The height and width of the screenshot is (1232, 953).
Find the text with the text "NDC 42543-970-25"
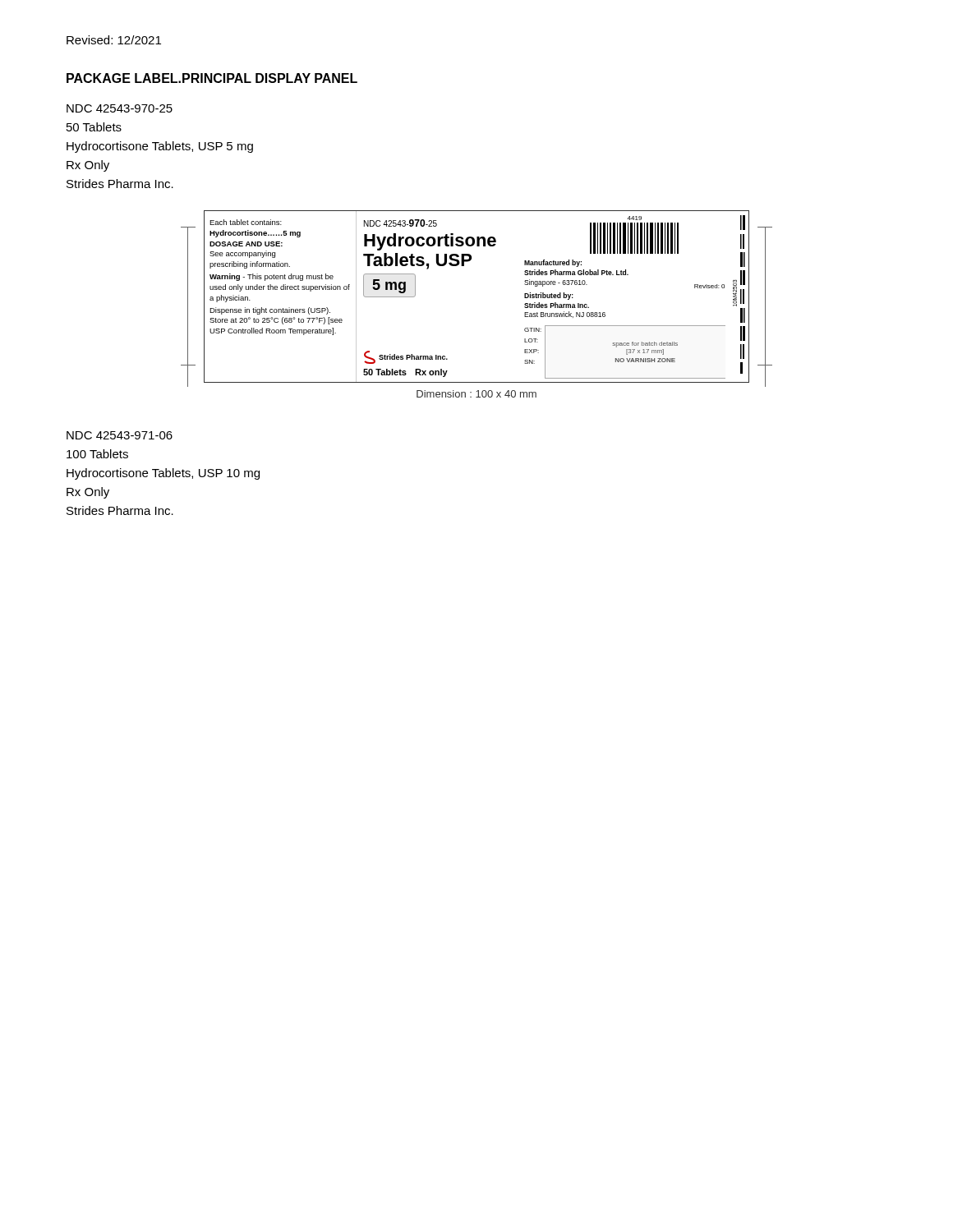coord(119,108)
